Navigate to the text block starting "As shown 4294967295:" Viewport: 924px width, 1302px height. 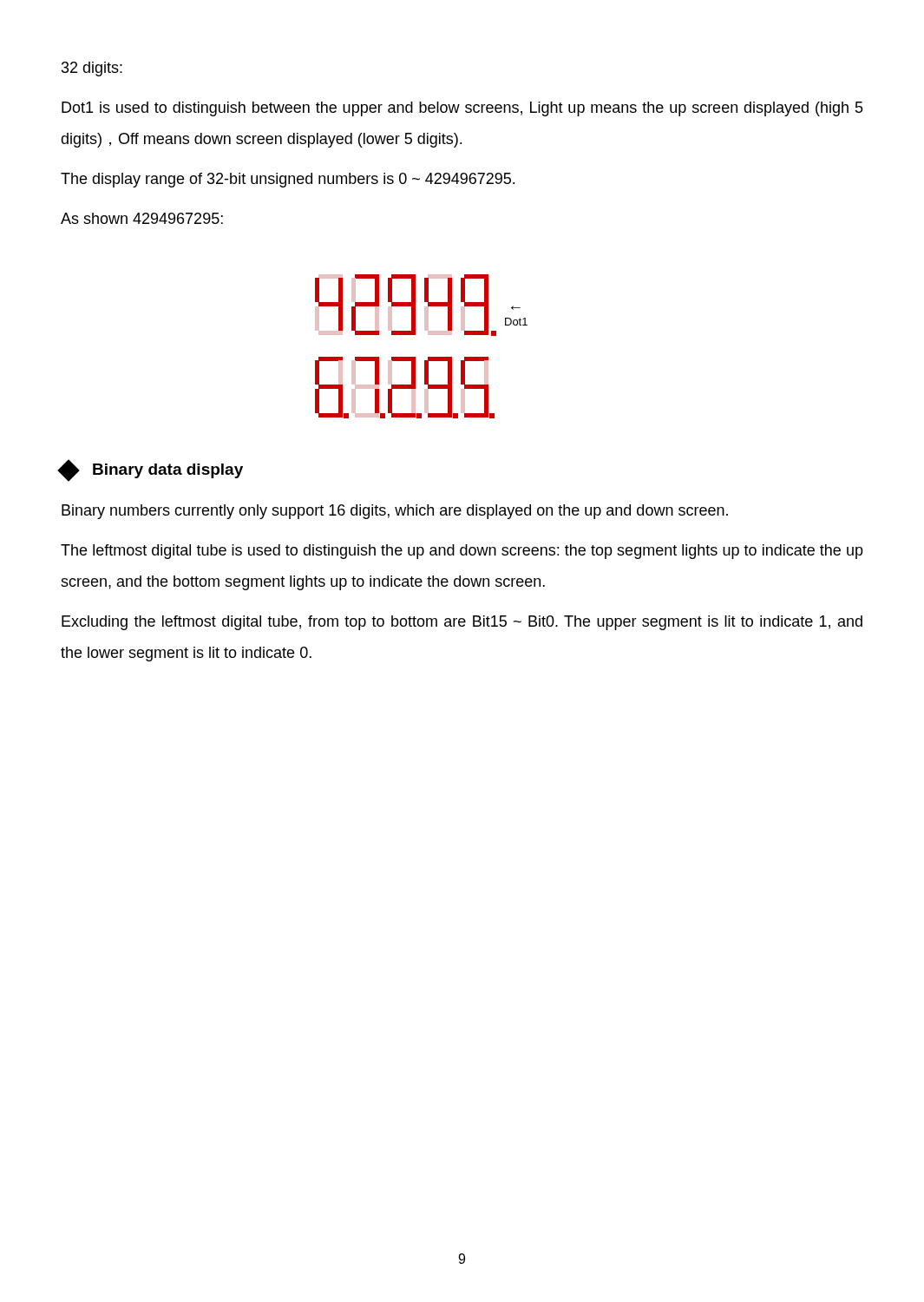[x=142, y=219]
